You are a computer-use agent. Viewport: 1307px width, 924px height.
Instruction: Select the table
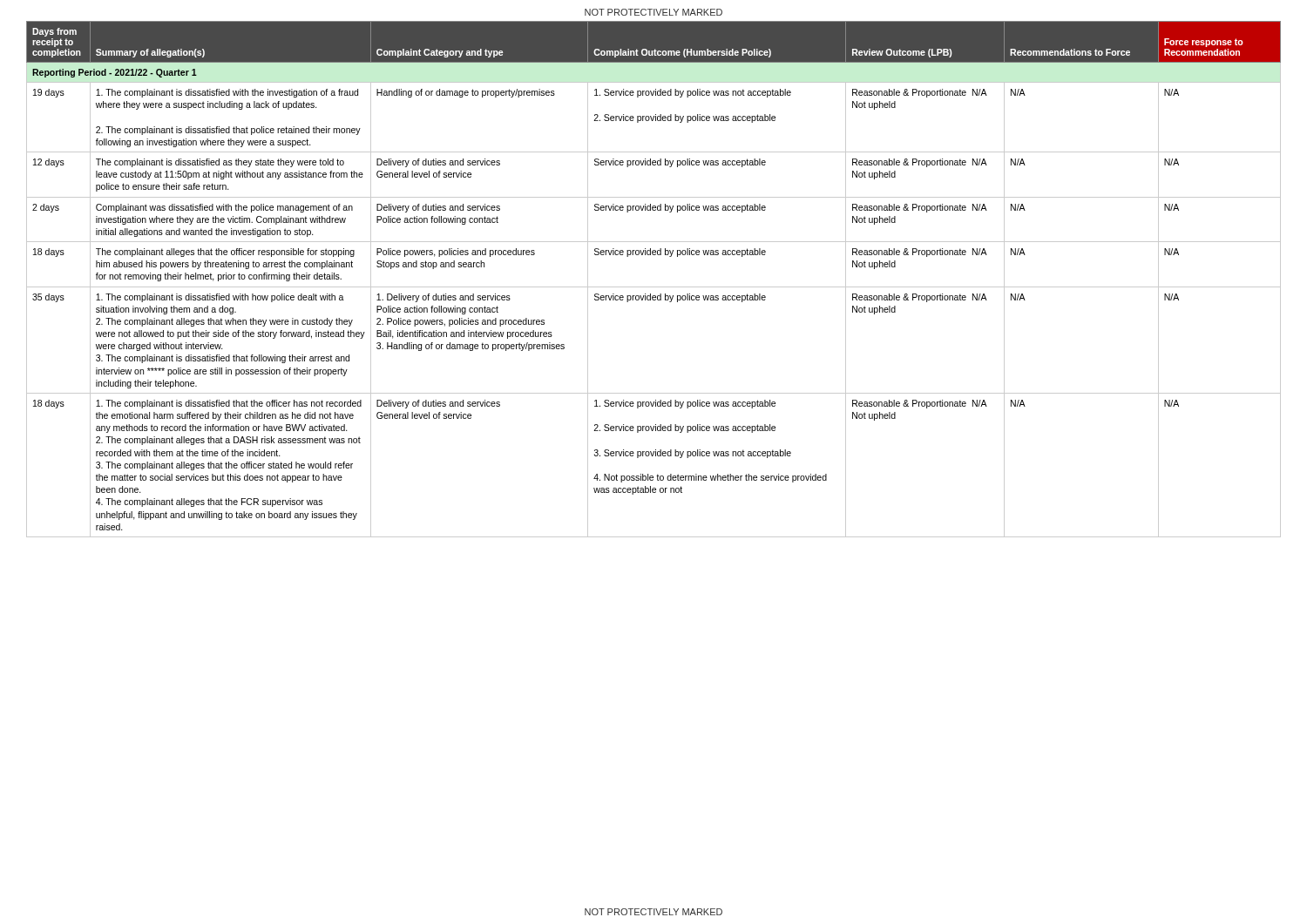click(654, 279)
